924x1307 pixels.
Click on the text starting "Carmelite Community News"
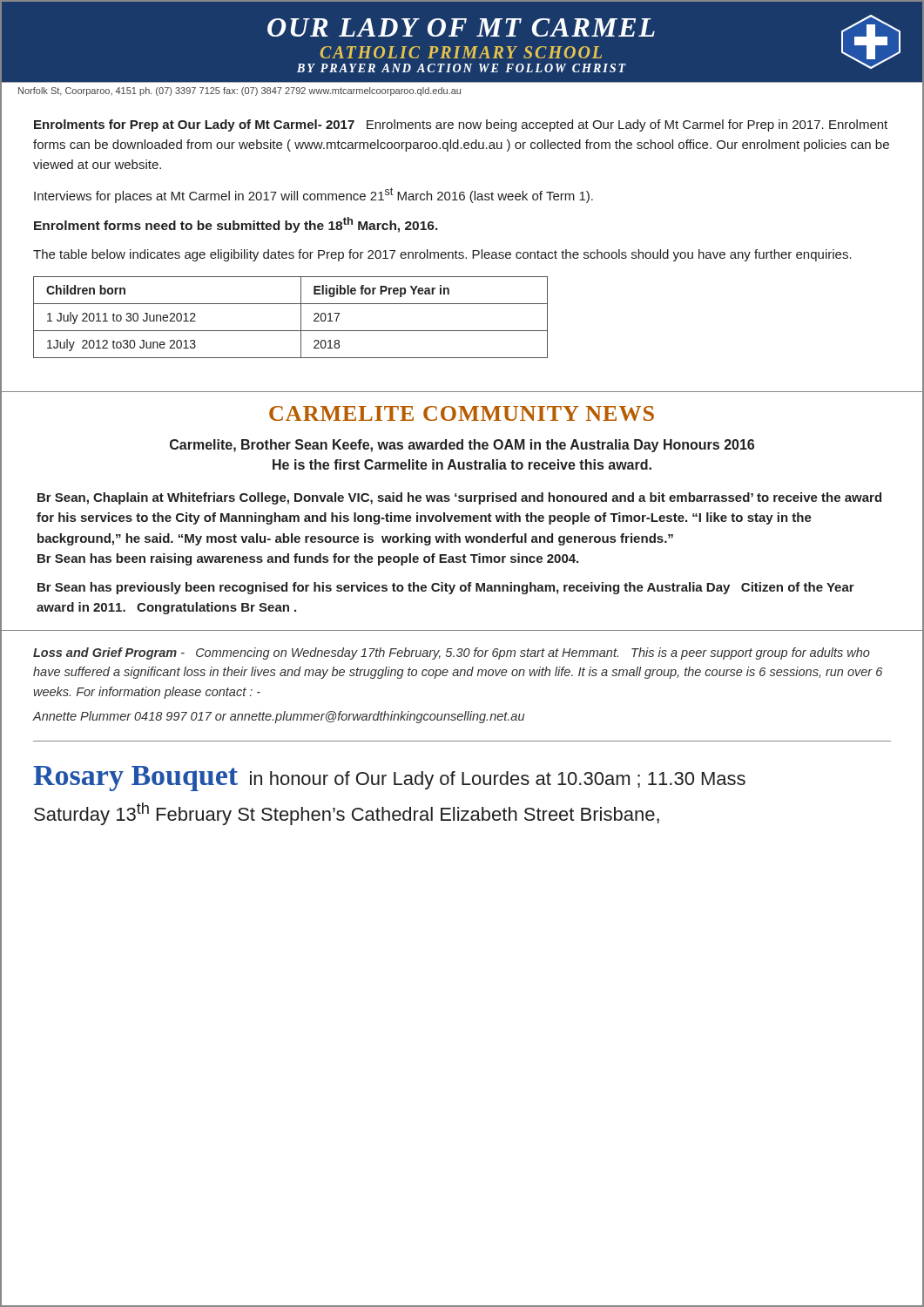click(x=462, y=414)
